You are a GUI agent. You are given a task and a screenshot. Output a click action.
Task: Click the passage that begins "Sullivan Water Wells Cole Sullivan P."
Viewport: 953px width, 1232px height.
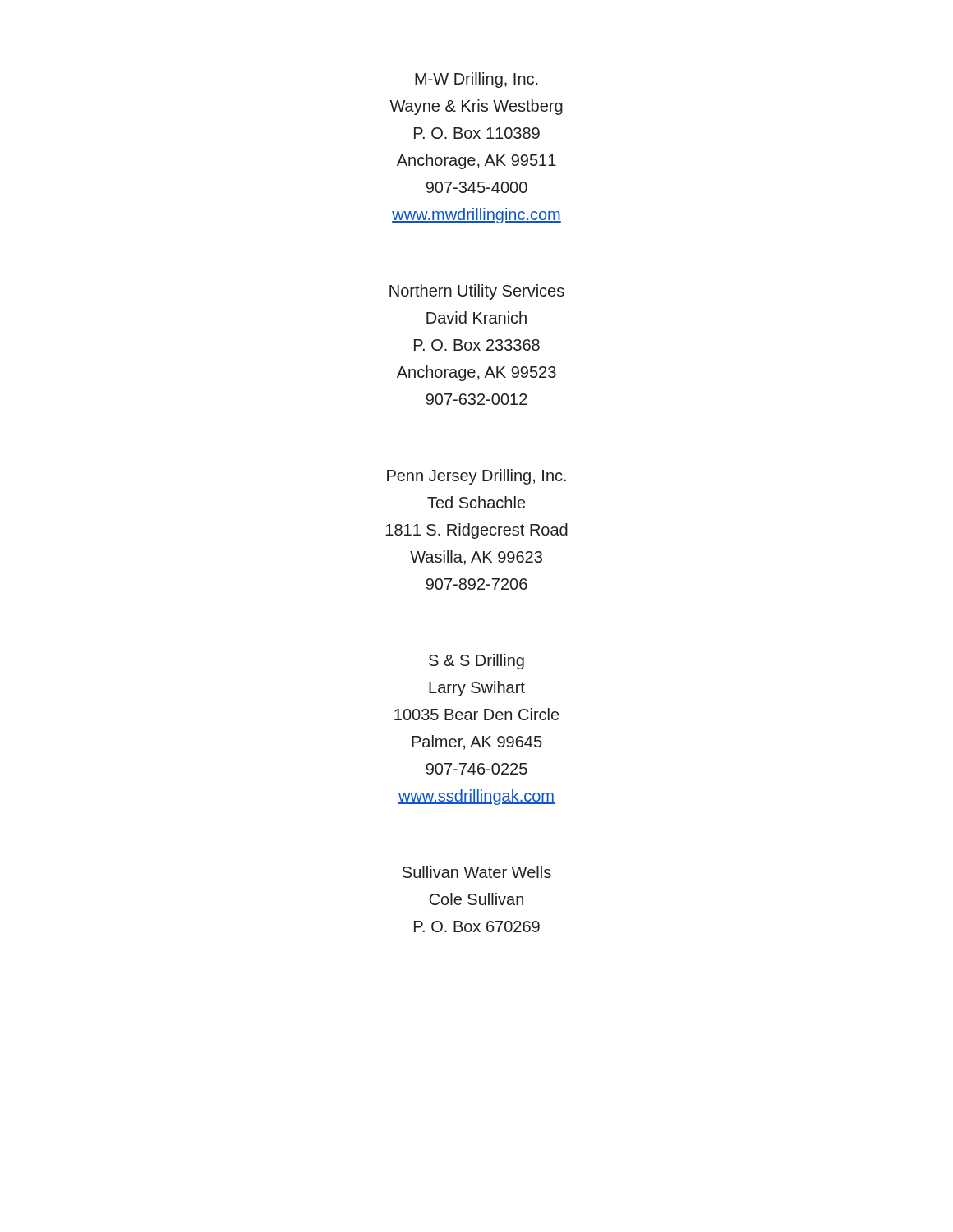click(476, 899)
